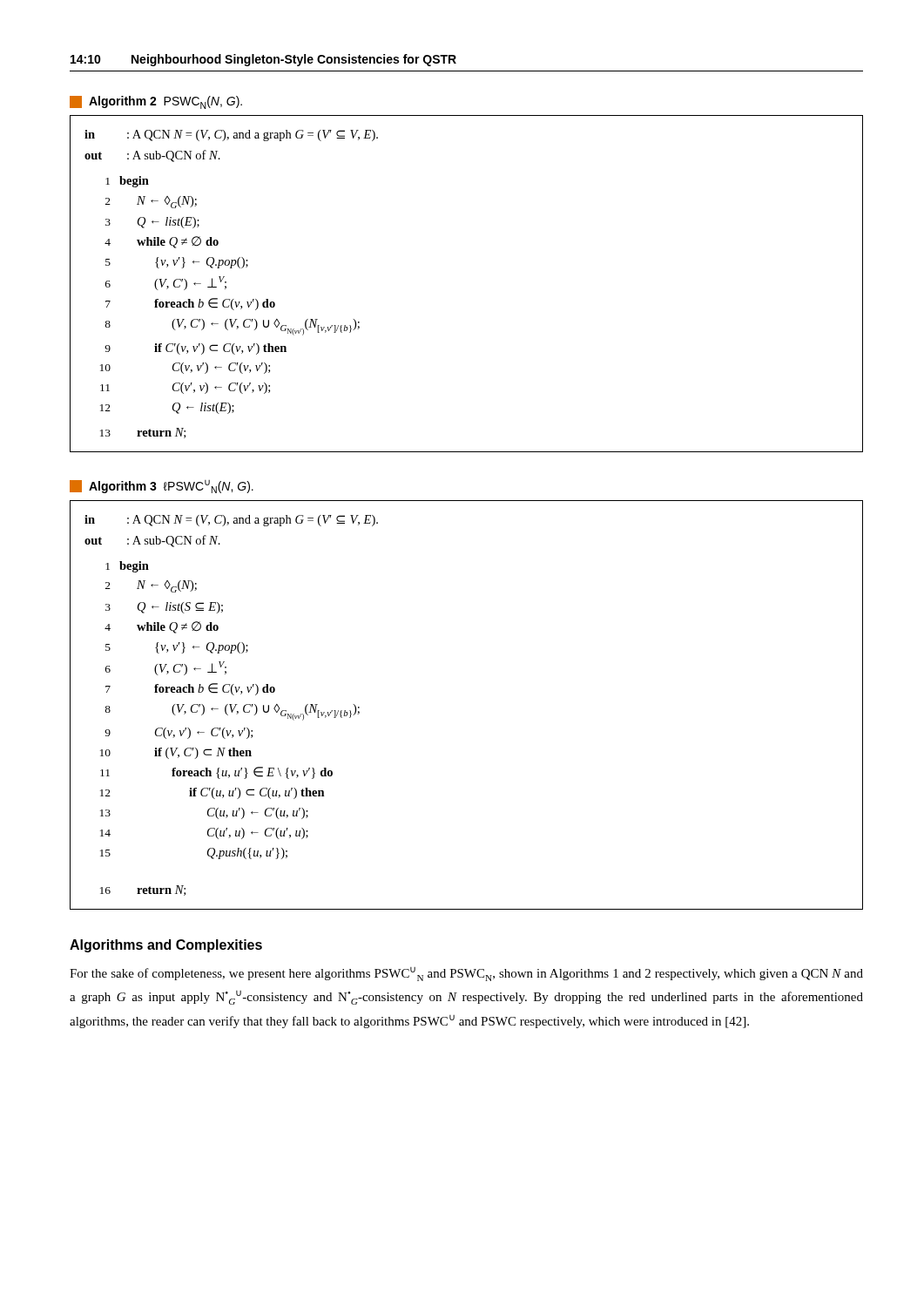Click on the section header that says "Algorithms and Complexities"

pyautogui.click(x=166, y=945)
